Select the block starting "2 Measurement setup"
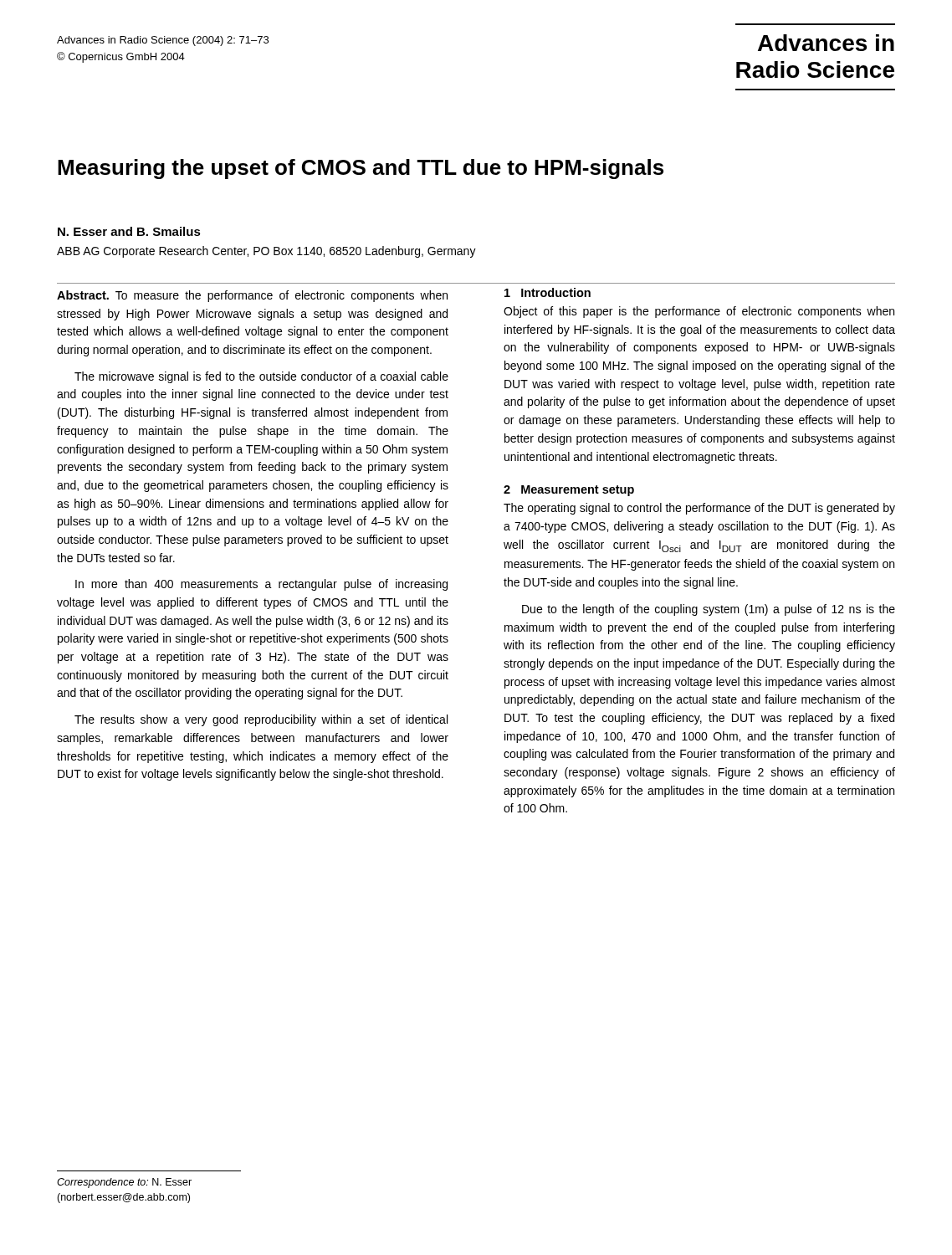The width and height of the screenshot is (952, 1255). point(569,490)
